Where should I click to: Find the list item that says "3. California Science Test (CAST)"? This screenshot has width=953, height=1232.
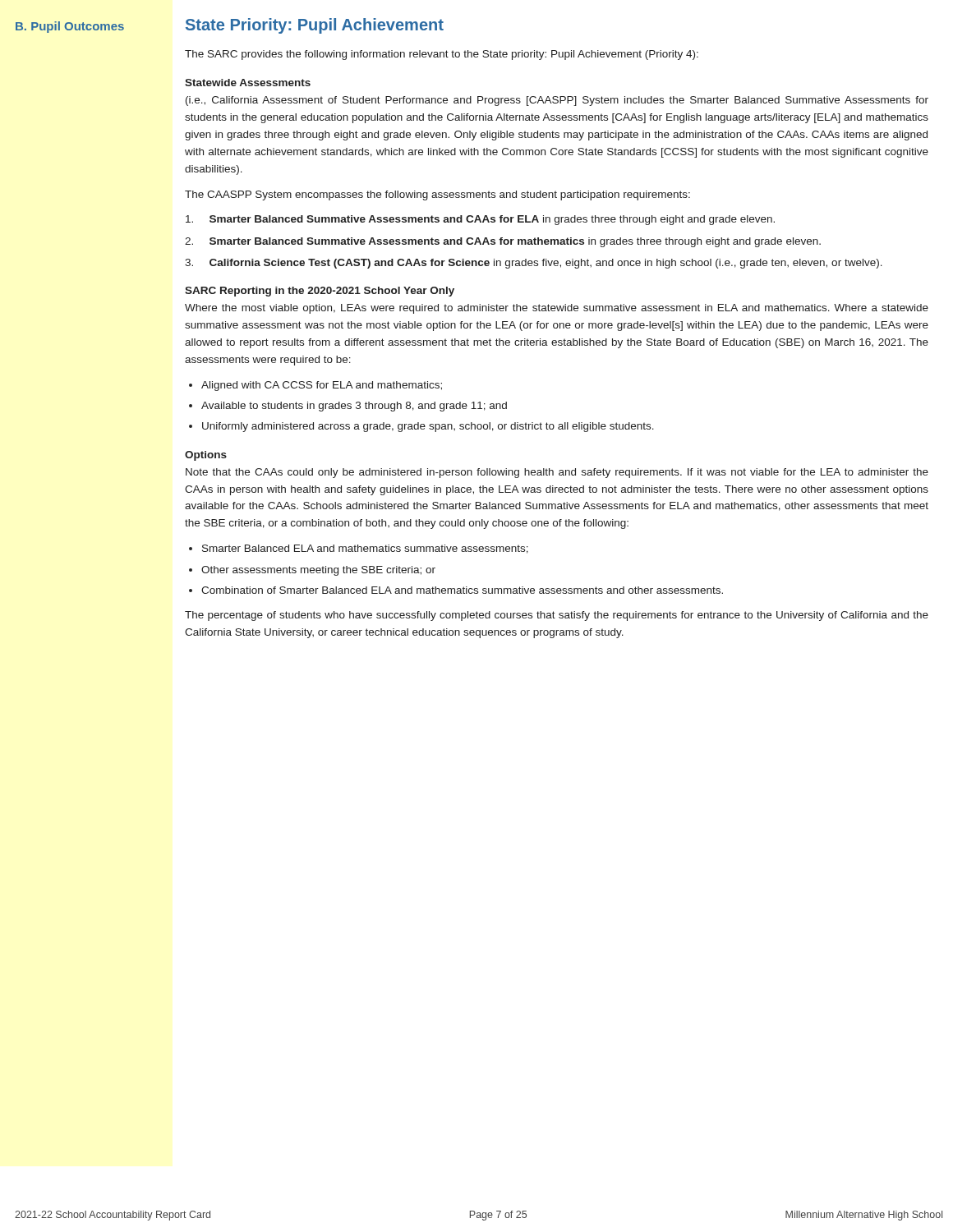(534, 263)
